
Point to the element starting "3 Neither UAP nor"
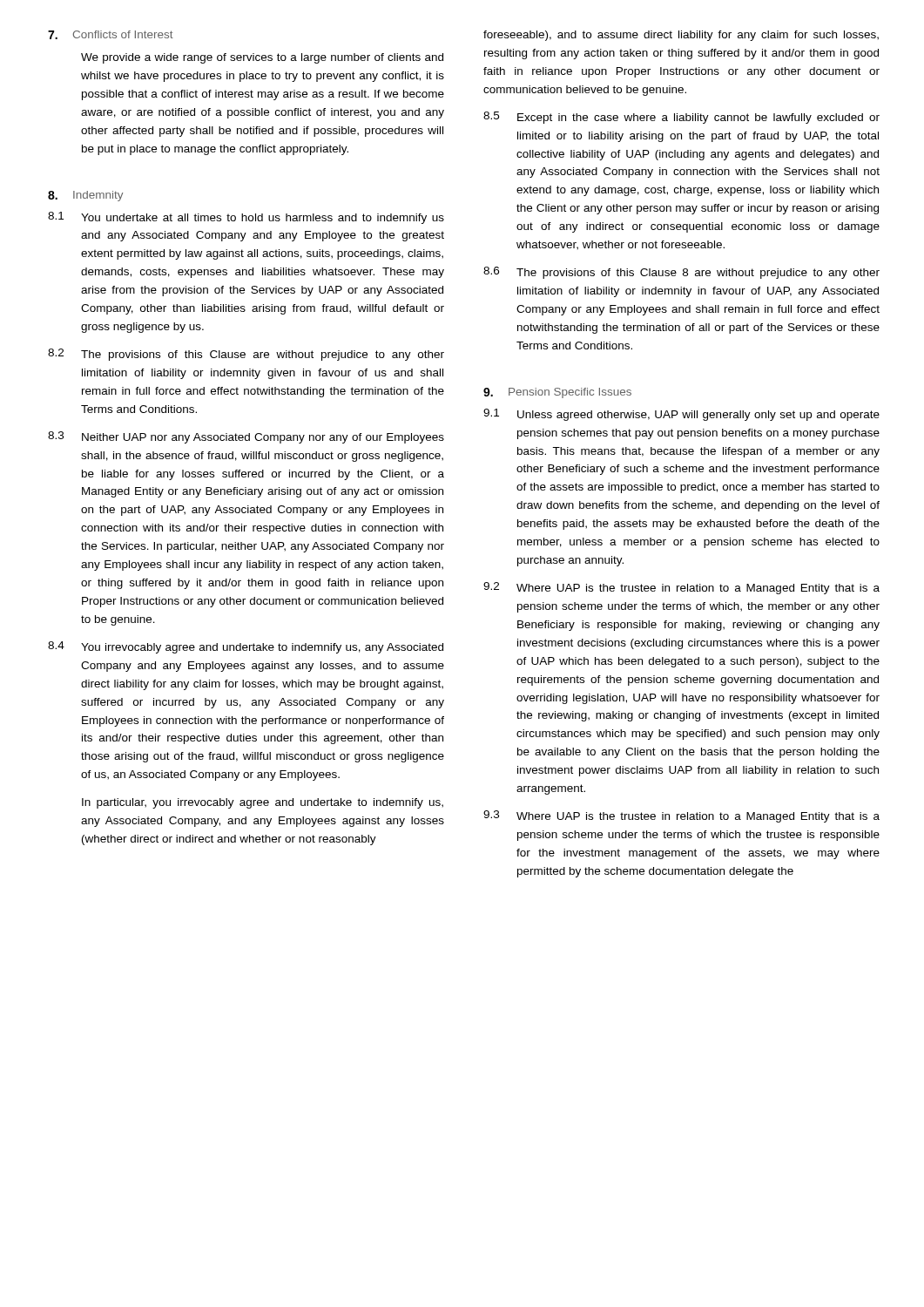click(246, 529)
